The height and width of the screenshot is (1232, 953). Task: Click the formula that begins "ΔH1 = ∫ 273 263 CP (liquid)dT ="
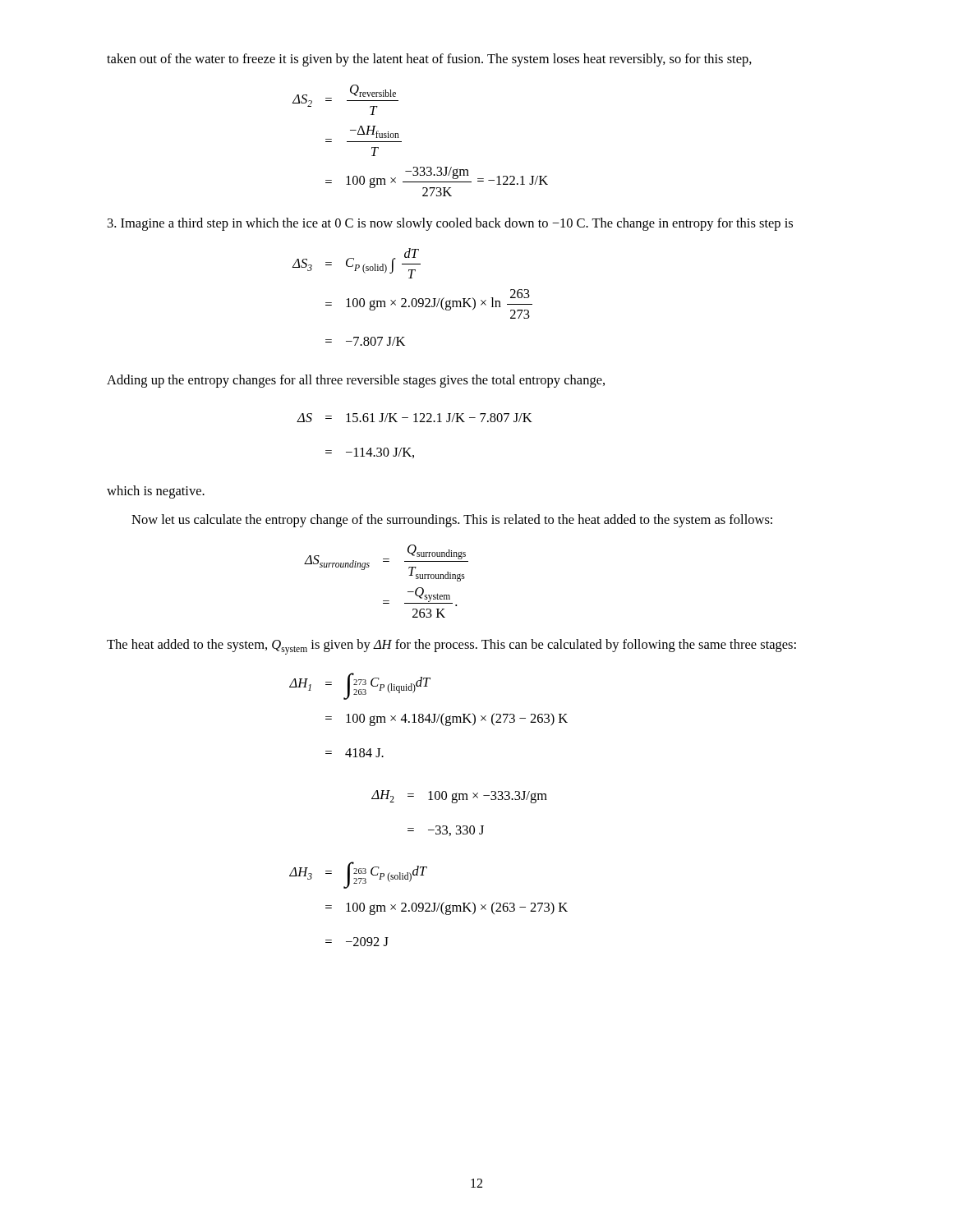click(489, 719)
